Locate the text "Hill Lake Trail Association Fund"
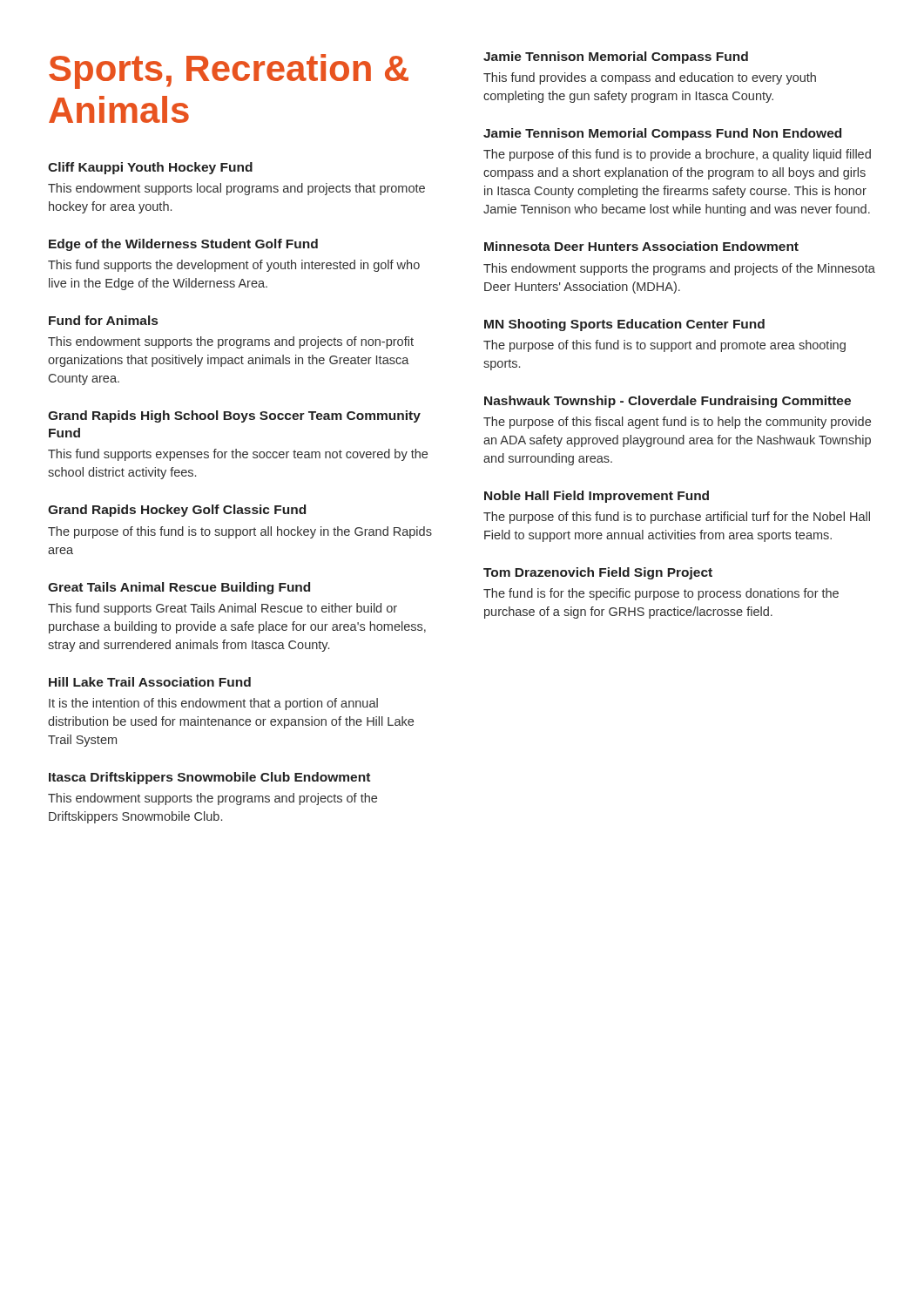This screenshot has height=1307, width=924. pos(244,682)
